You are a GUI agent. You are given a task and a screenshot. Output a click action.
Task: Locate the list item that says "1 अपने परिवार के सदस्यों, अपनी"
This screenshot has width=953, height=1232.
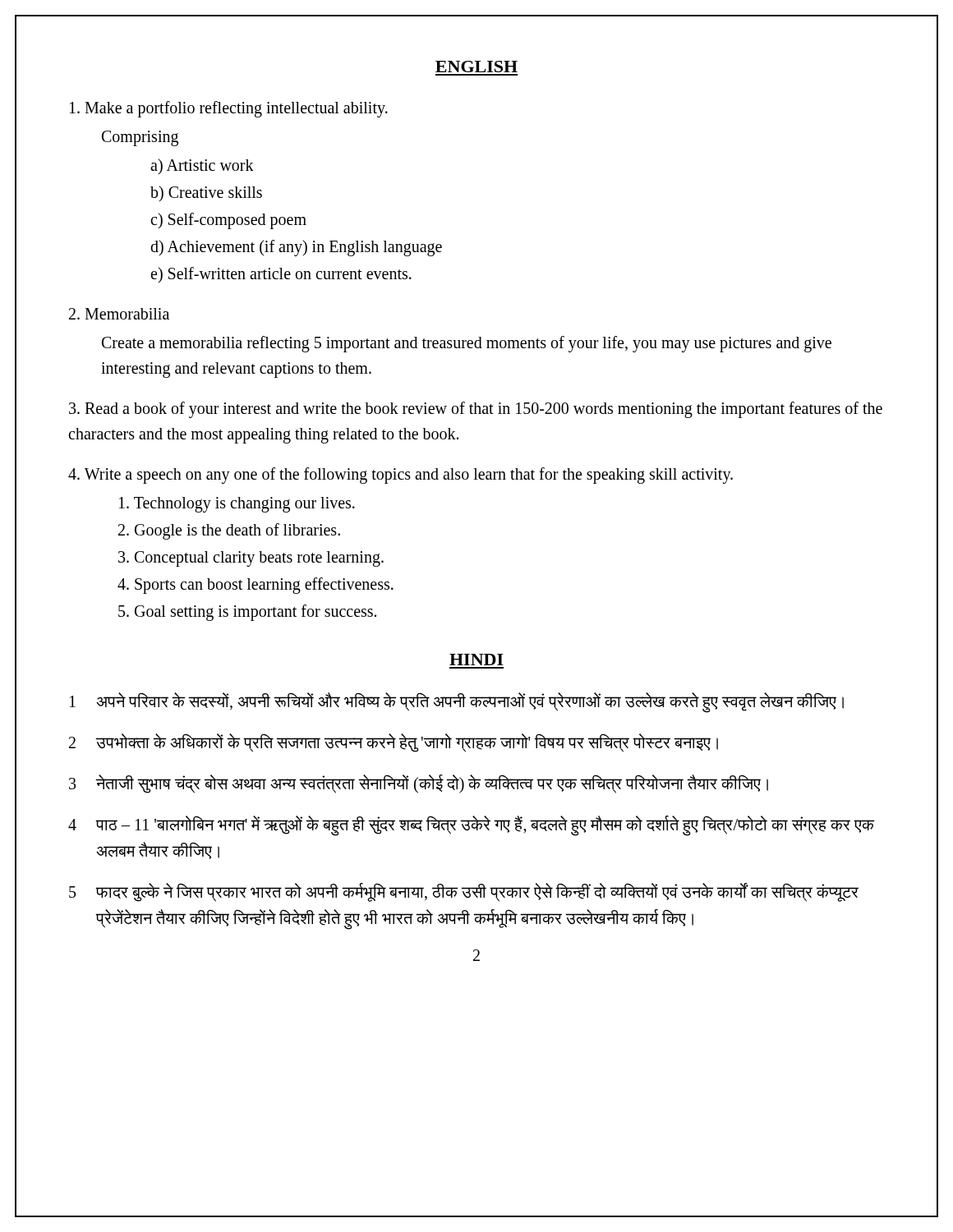(476, 701)
